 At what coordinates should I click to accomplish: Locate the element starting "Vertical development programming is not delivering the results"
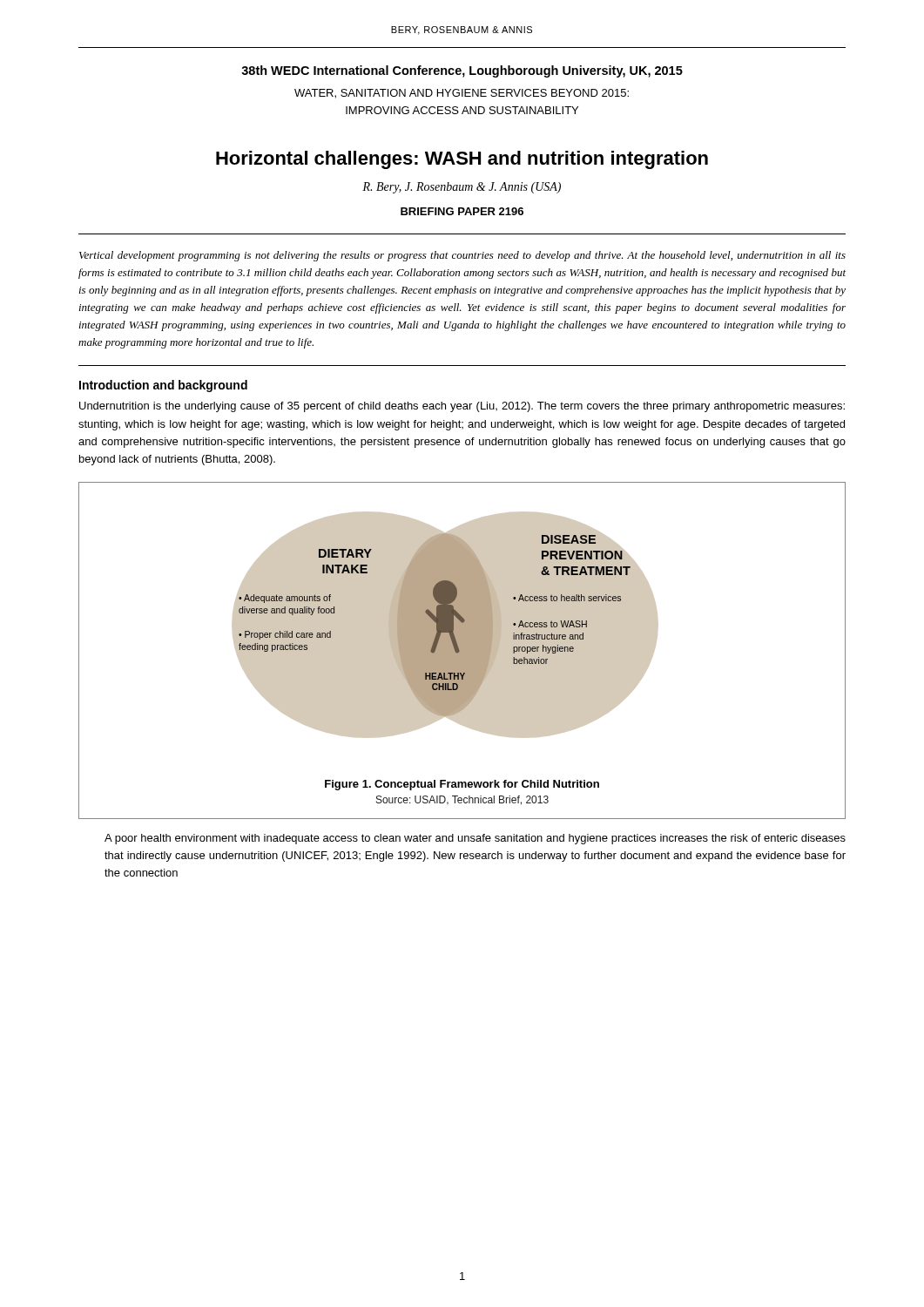462,298
